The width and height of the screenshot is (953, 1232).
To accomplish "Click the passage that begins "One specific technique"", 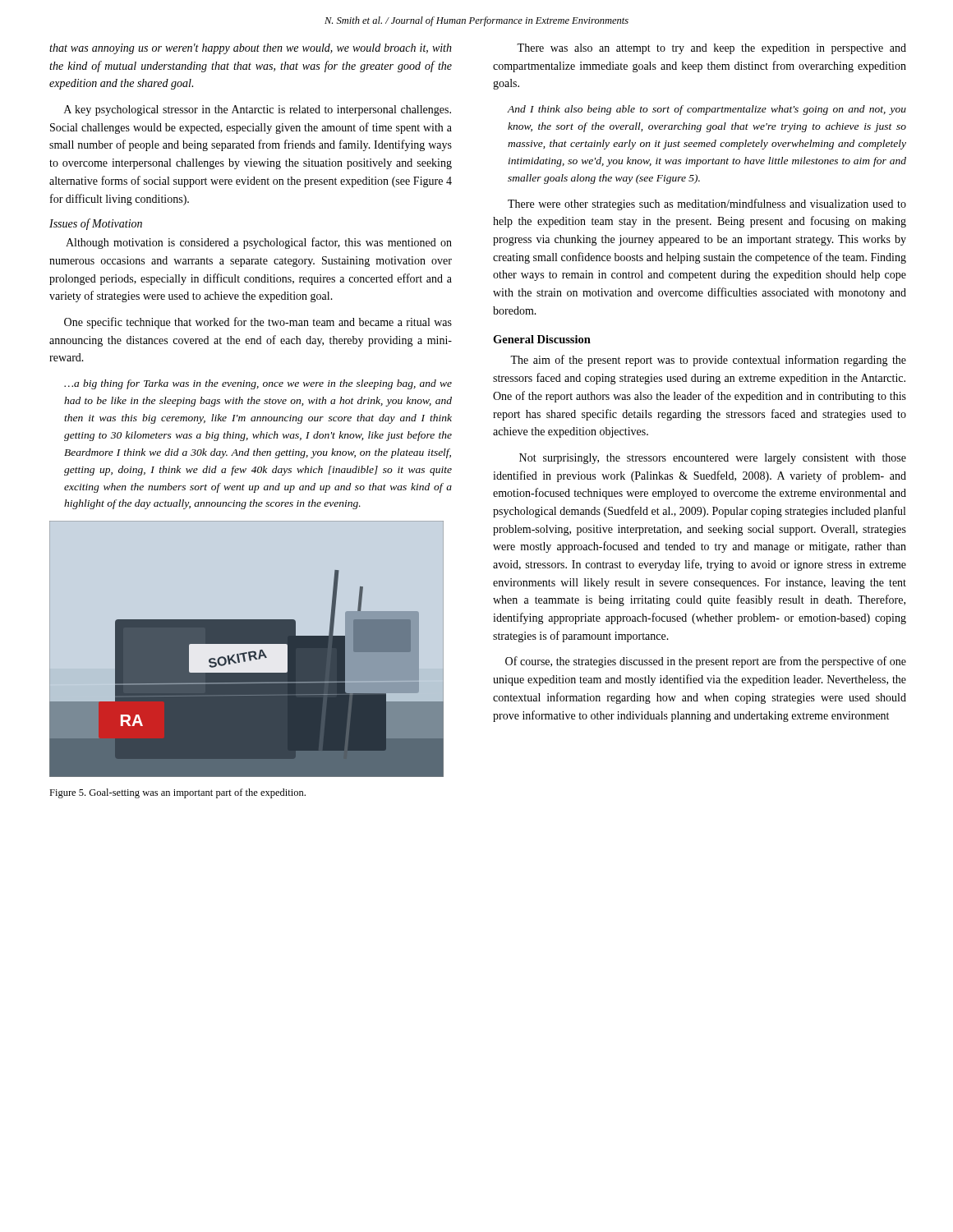I will point(251,340).
